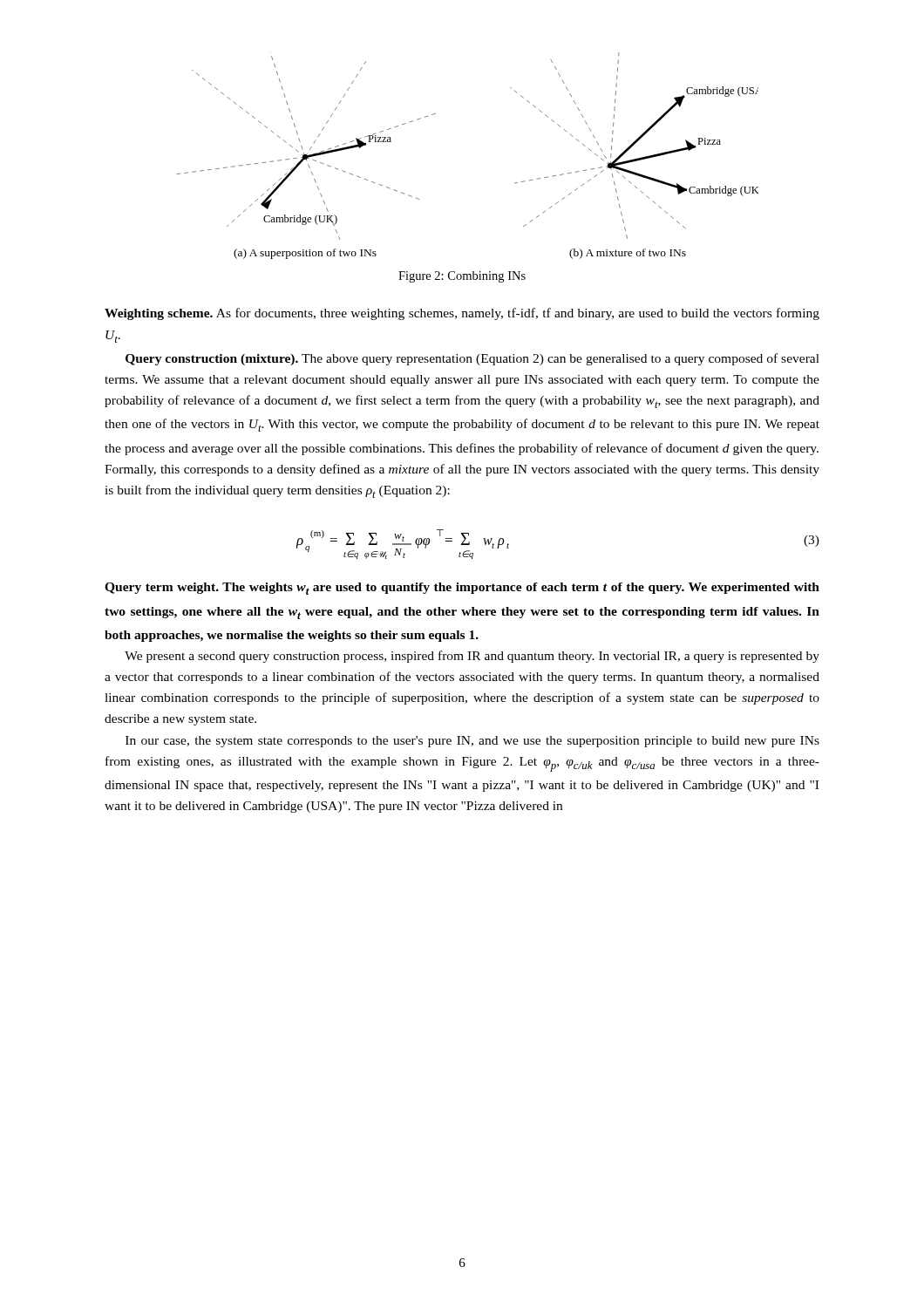Find the text block containing "Query construction (mixture). The above"

click(x=462, y=425)
